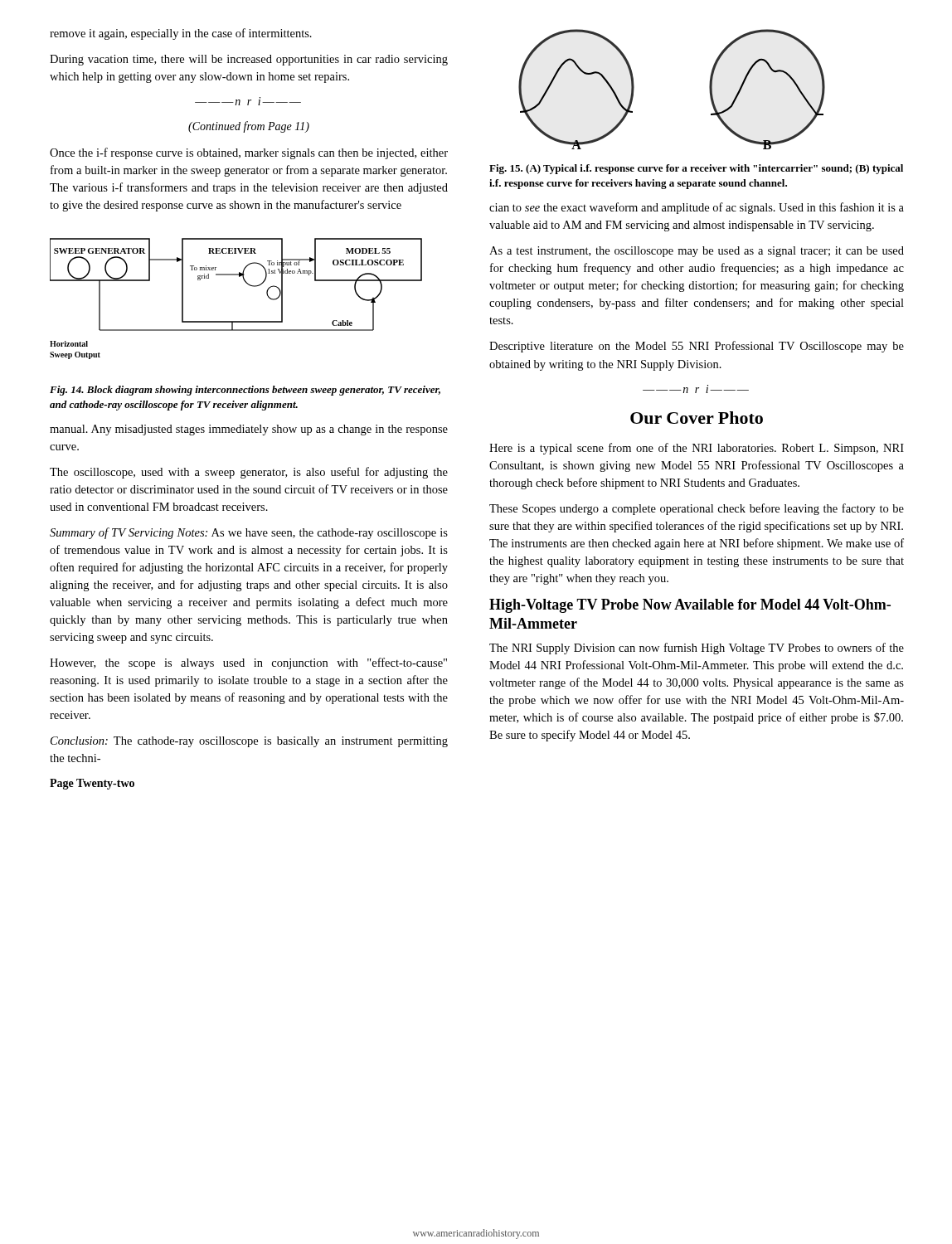Locate the schematic
The width and height of the screenshot is (952, 1244).
pos(249,299)
